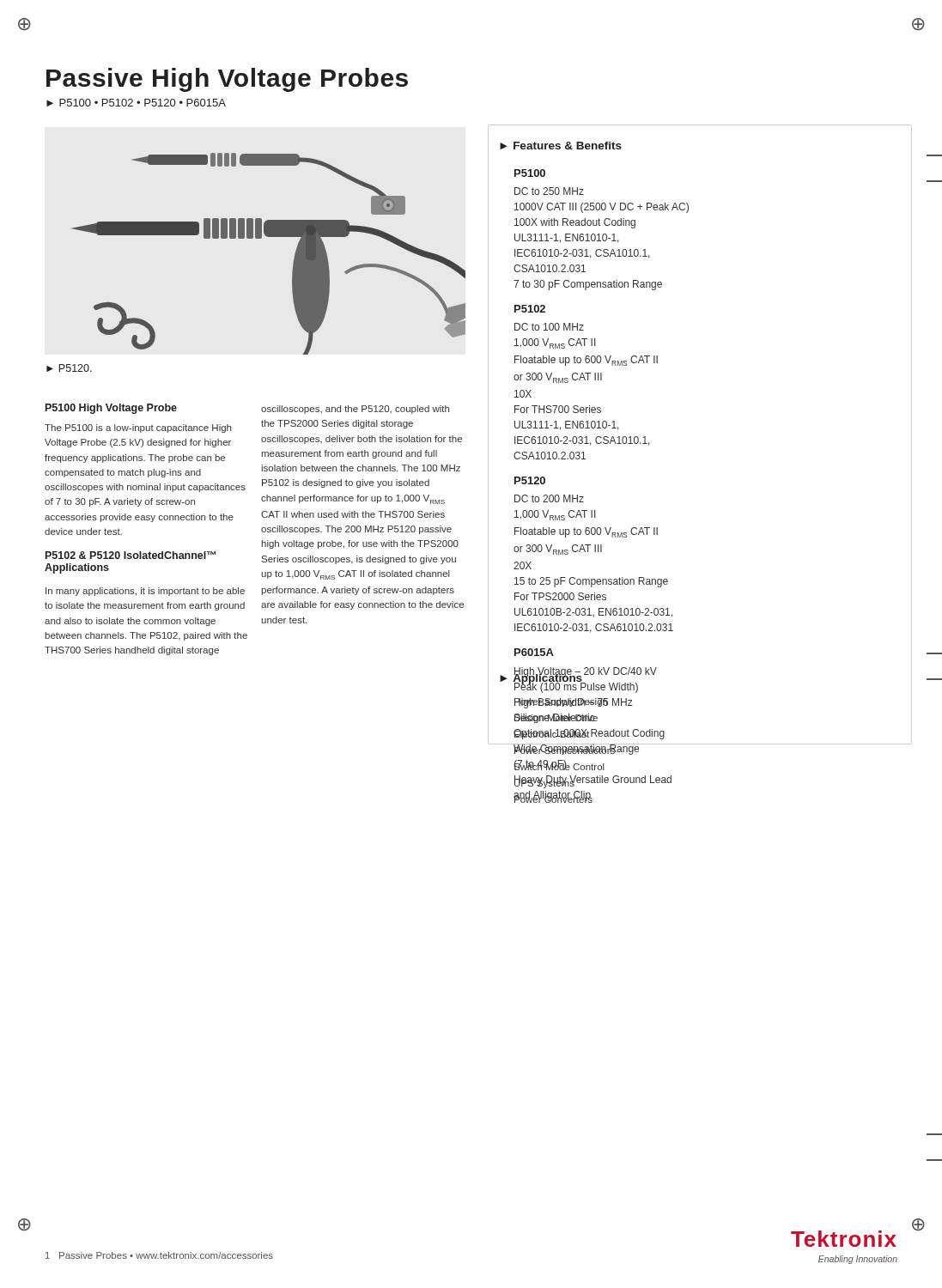Find the passage starting "UPS Systems"
Image resolution: width=942 pixels, height=1288 pixels.
click(x=544, y=783)
